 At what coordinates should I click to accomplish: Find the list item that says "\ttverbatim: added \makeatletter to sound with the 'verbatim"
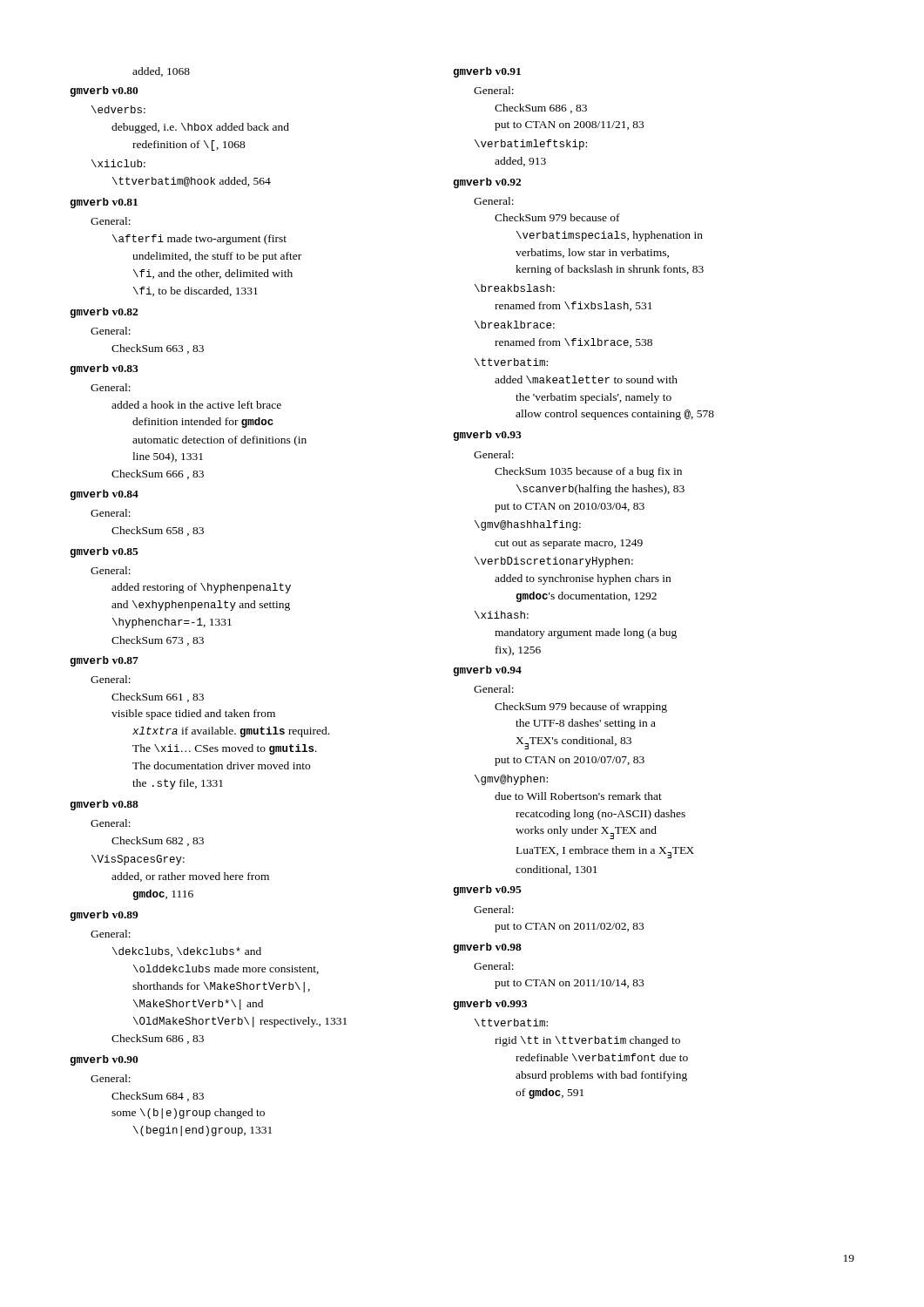[660, 388]
